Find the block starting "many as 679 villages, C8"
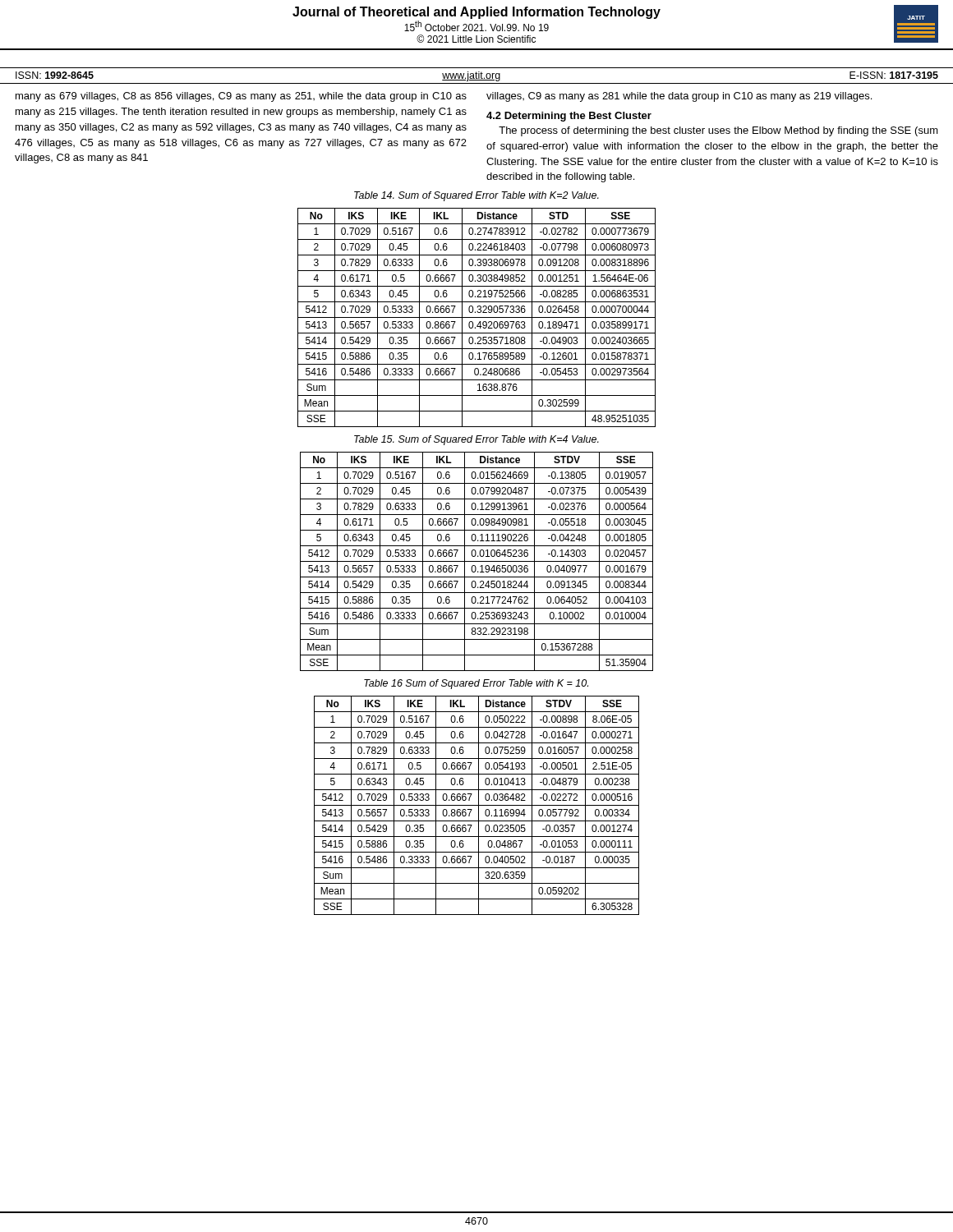Viewport: 953px width, 1232px height. (x=241, y=127)
